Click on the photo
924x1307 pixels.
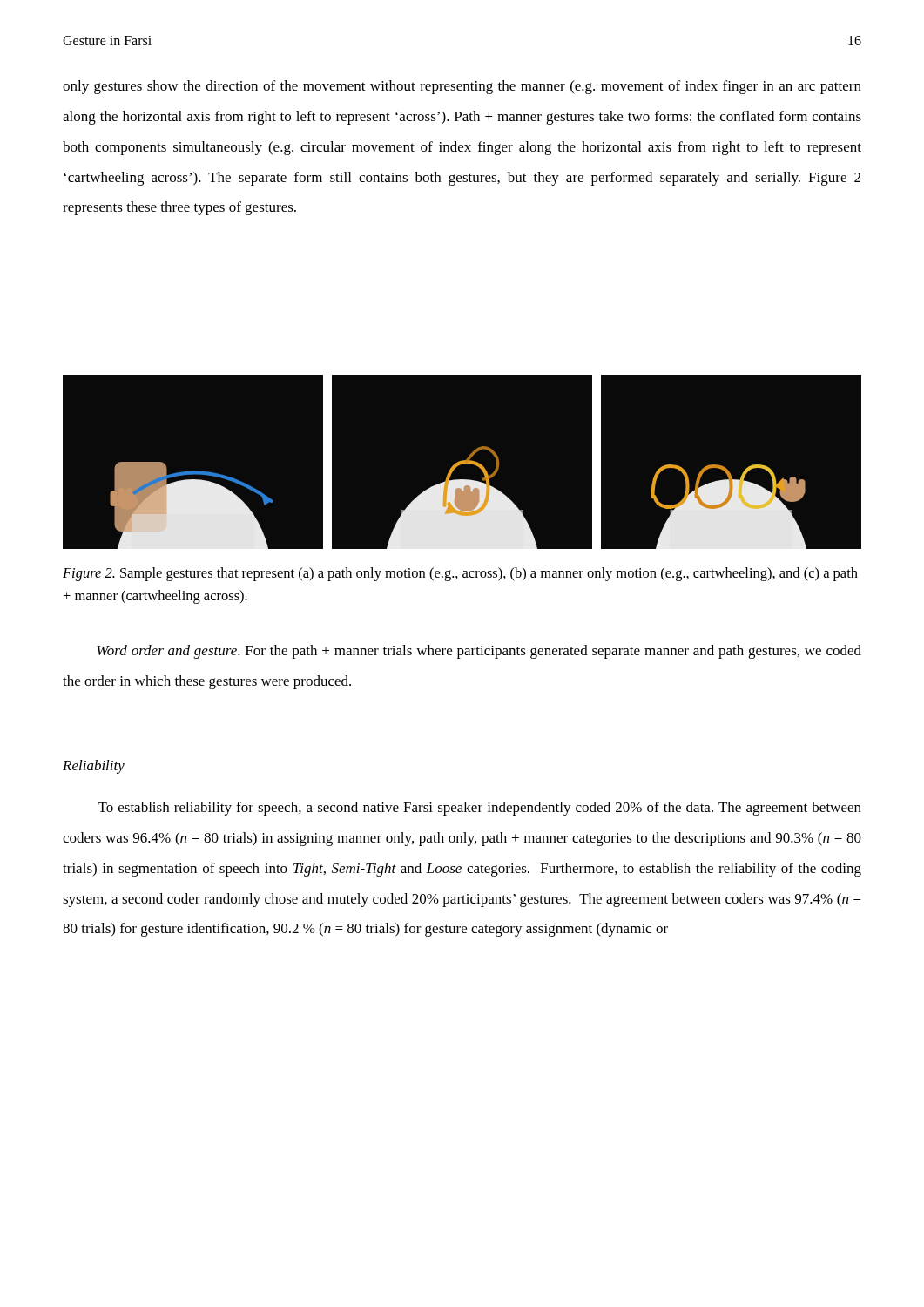point(462,462)
